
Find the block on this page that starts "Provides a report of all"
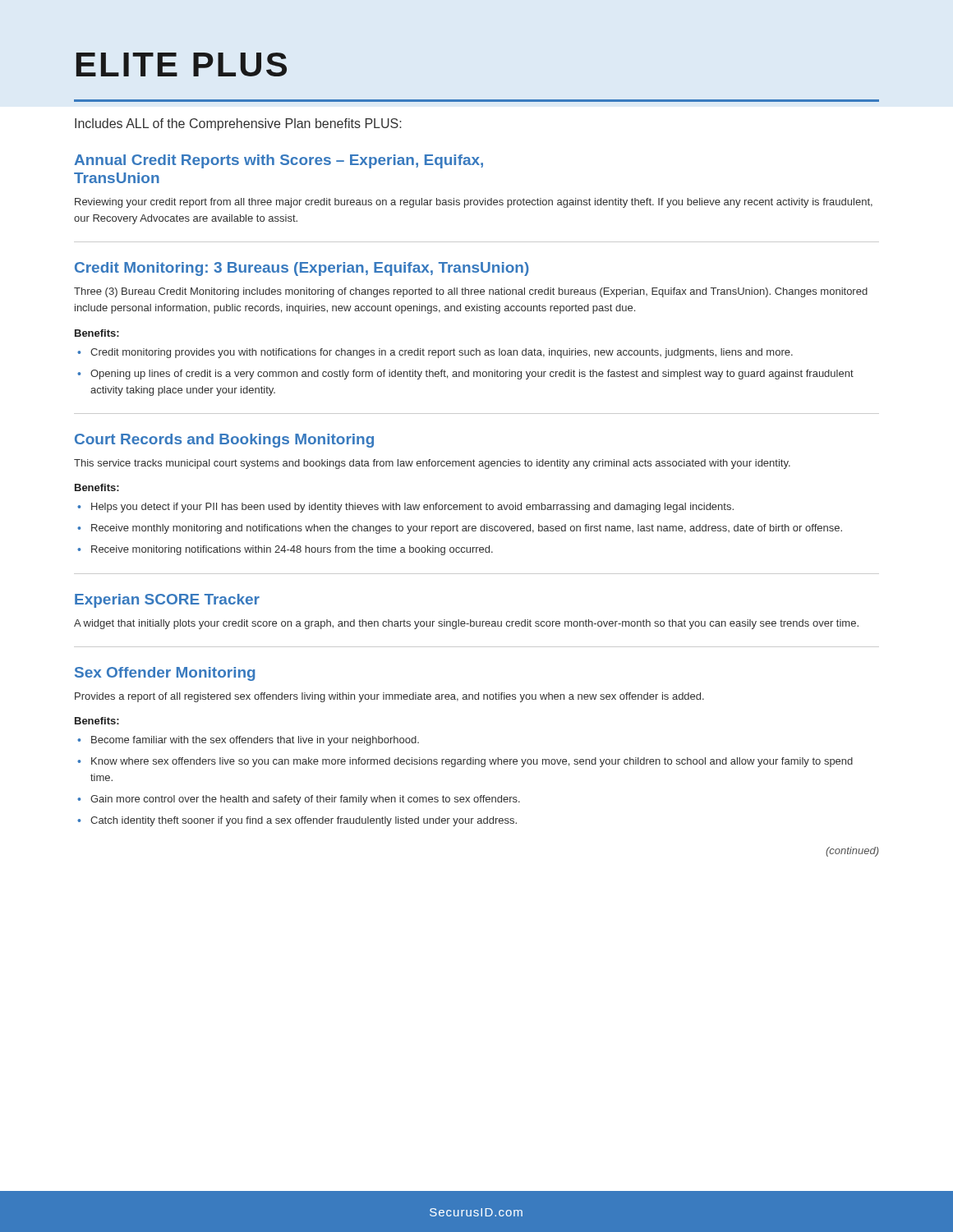click(389, 696)
